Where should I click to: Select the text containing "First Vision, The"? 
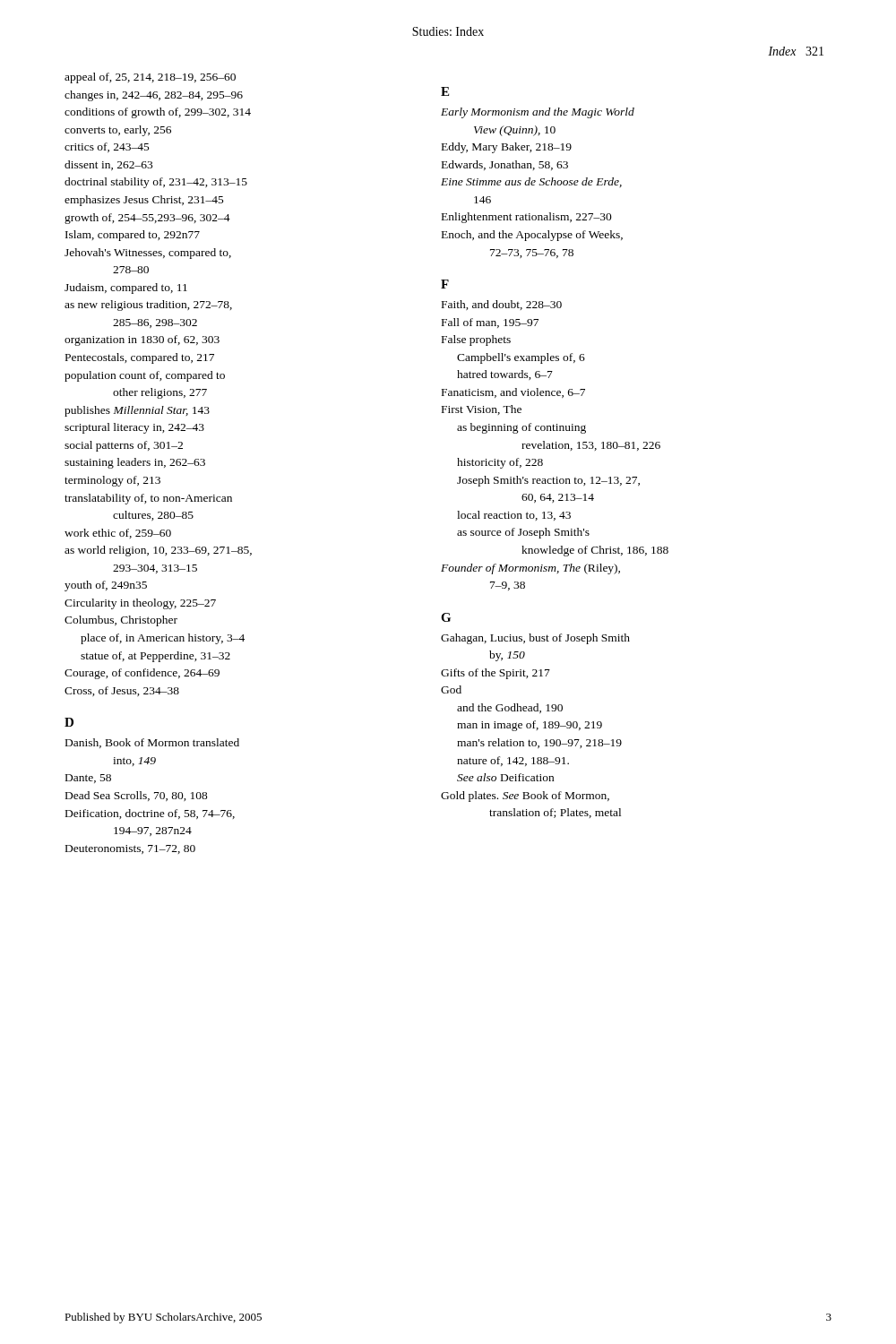coord(481,409)
